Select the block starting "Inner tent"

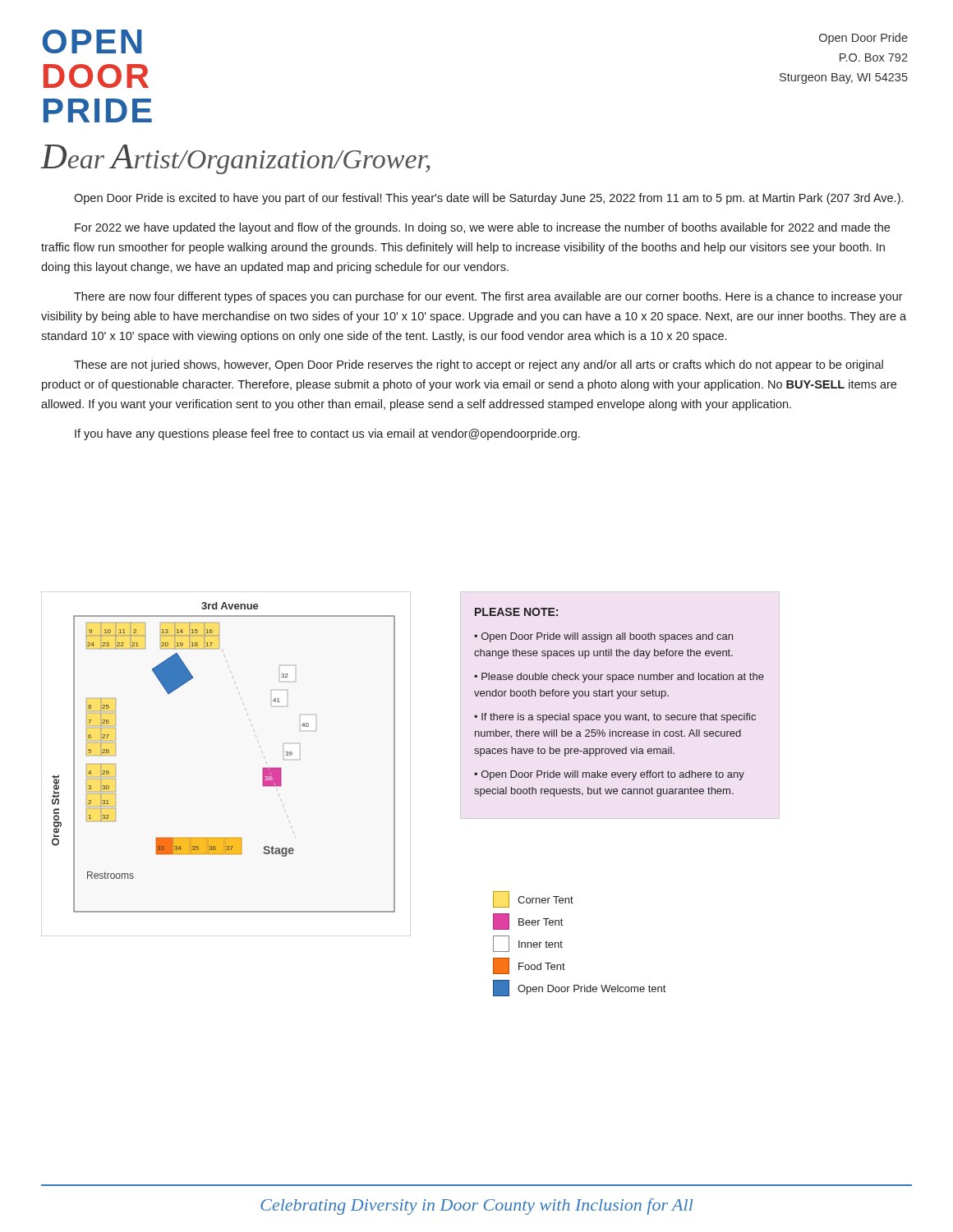point(528,944)
